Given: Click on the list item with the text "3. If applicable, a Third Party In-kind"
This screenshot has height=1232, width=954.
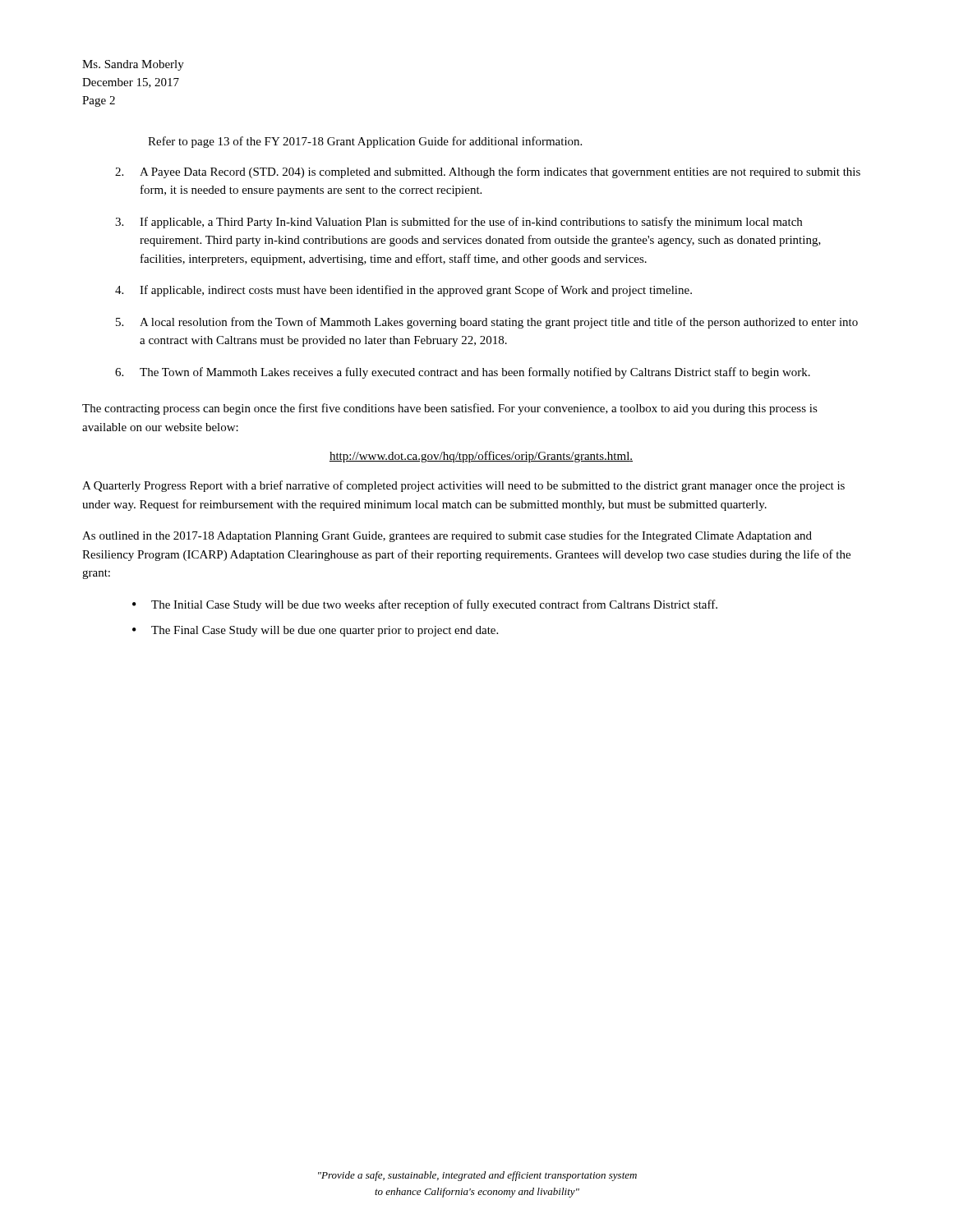Looking at the screenshot, I should click(x=489, y=240).
